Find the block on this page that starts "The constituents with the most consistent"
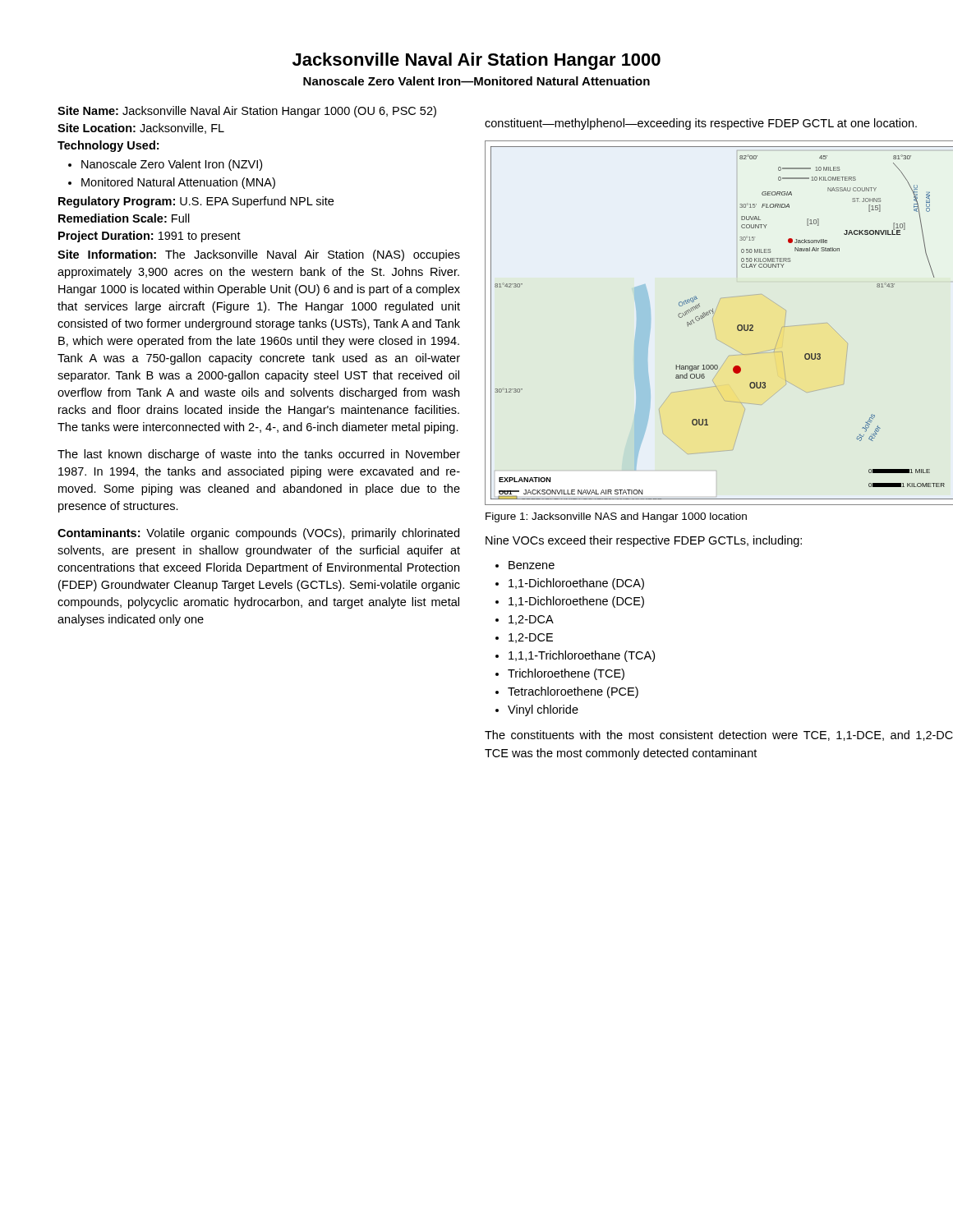This screenshot has width=953, height=1232. pos(719,744)
